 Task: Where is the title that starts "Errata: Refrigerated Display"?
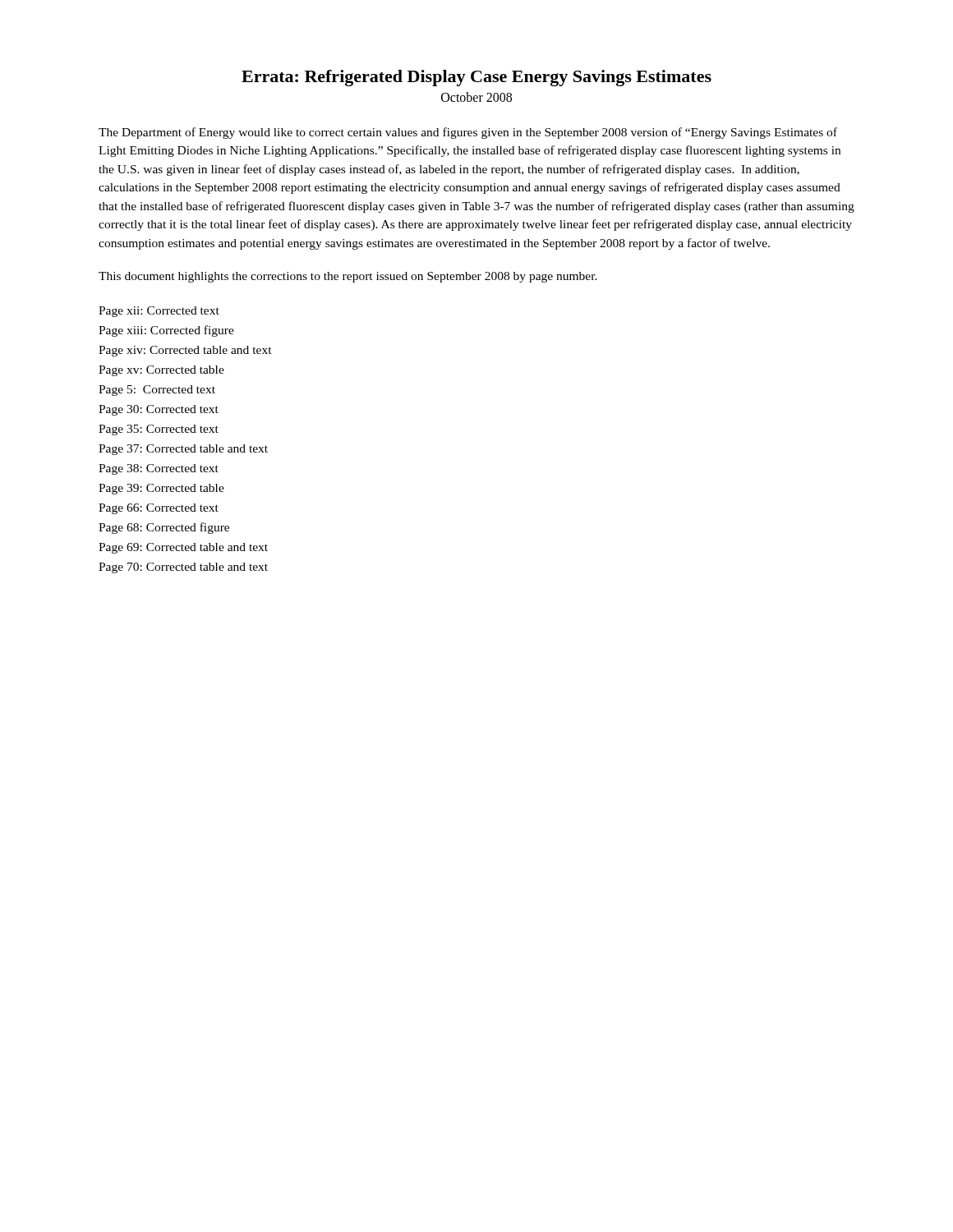(x=476, y=85)
